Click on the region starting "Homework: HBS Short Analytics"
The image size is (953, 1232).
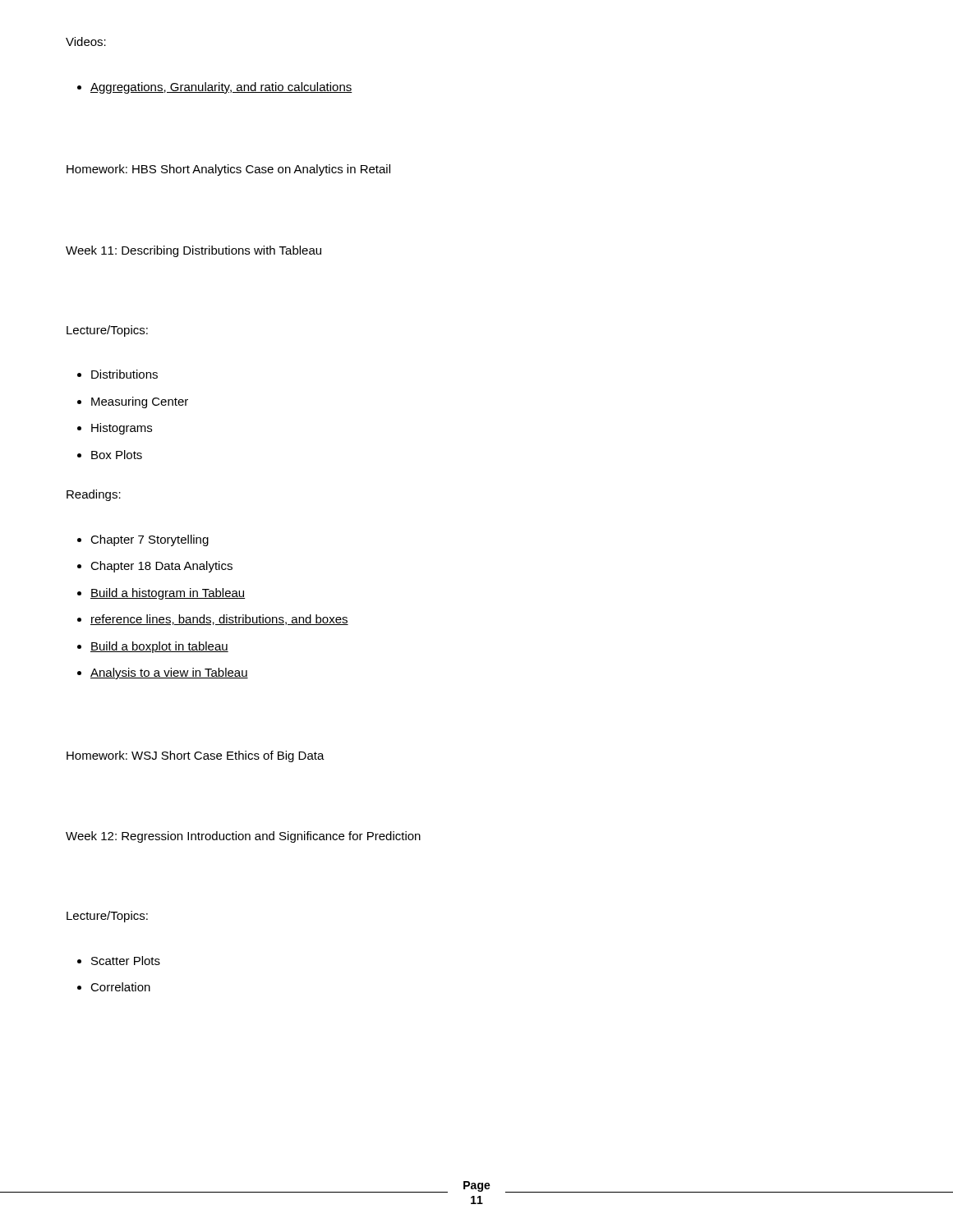(228, 169)
